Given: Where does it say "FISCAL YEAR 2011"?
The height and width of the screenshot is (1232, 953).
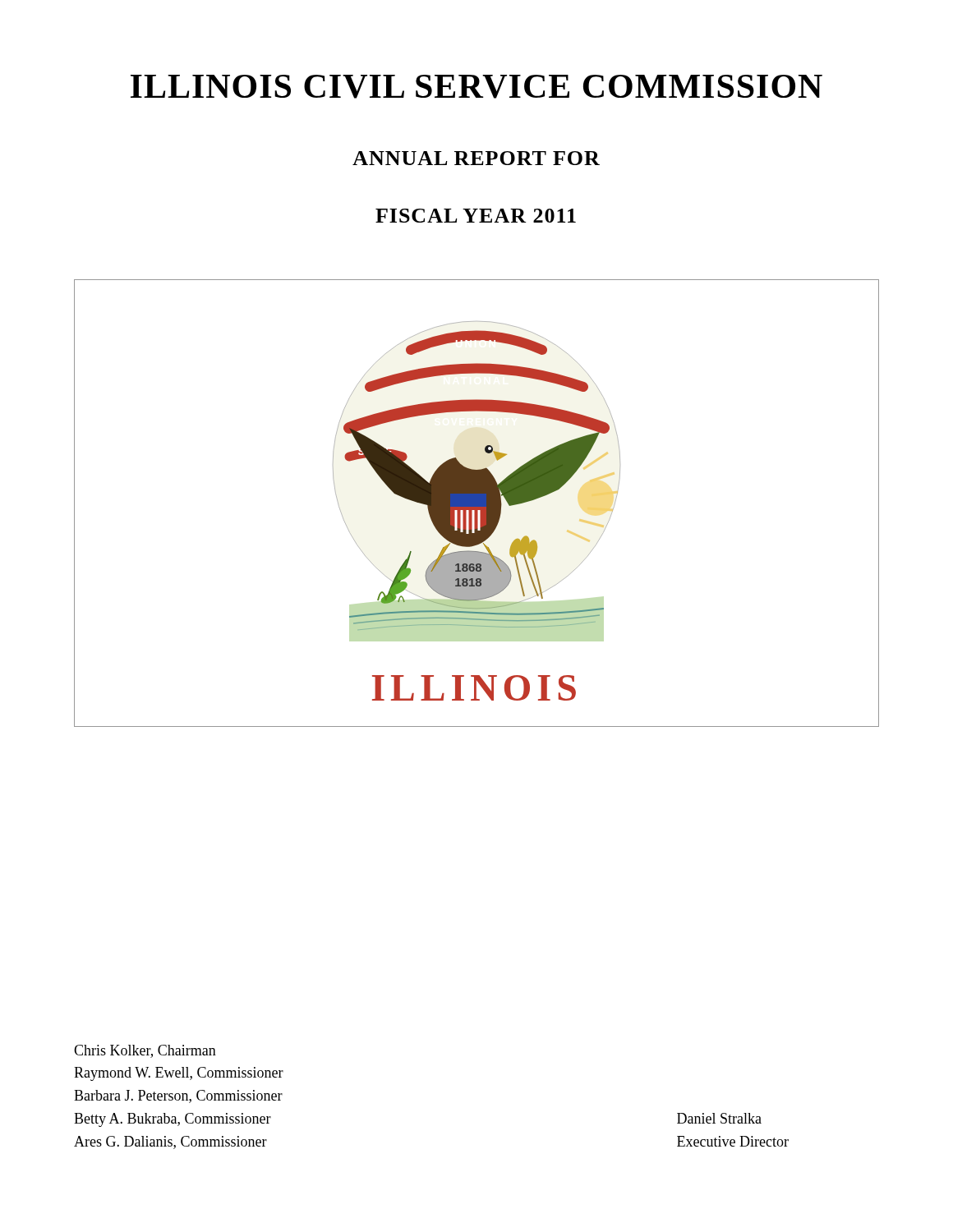Looking at the screenshot, I should coord(476,216).
